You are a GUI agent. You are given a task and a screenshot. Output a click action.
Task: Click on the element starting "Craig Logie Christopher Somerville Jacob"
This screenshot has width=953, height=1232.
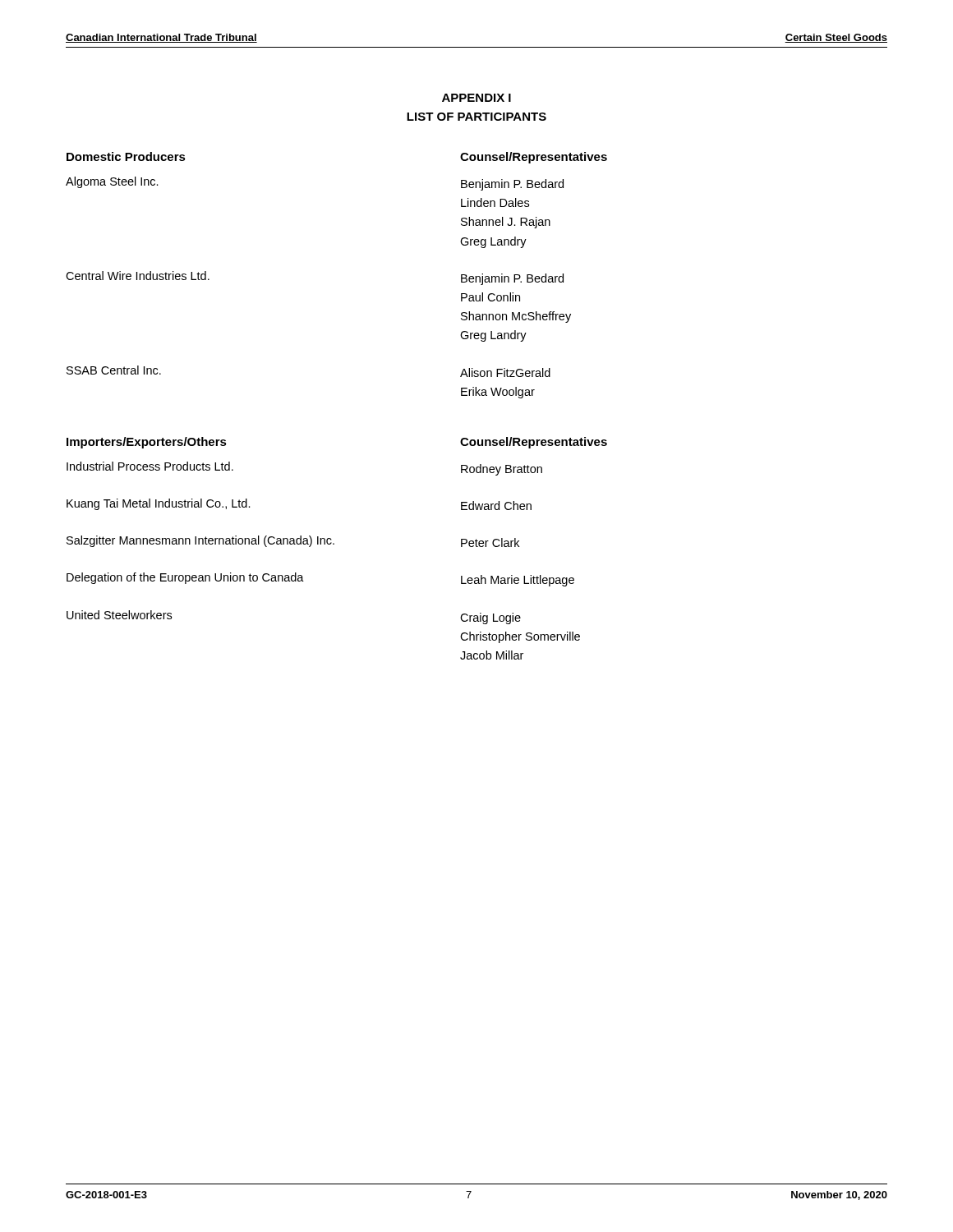(x=520, y=636)
